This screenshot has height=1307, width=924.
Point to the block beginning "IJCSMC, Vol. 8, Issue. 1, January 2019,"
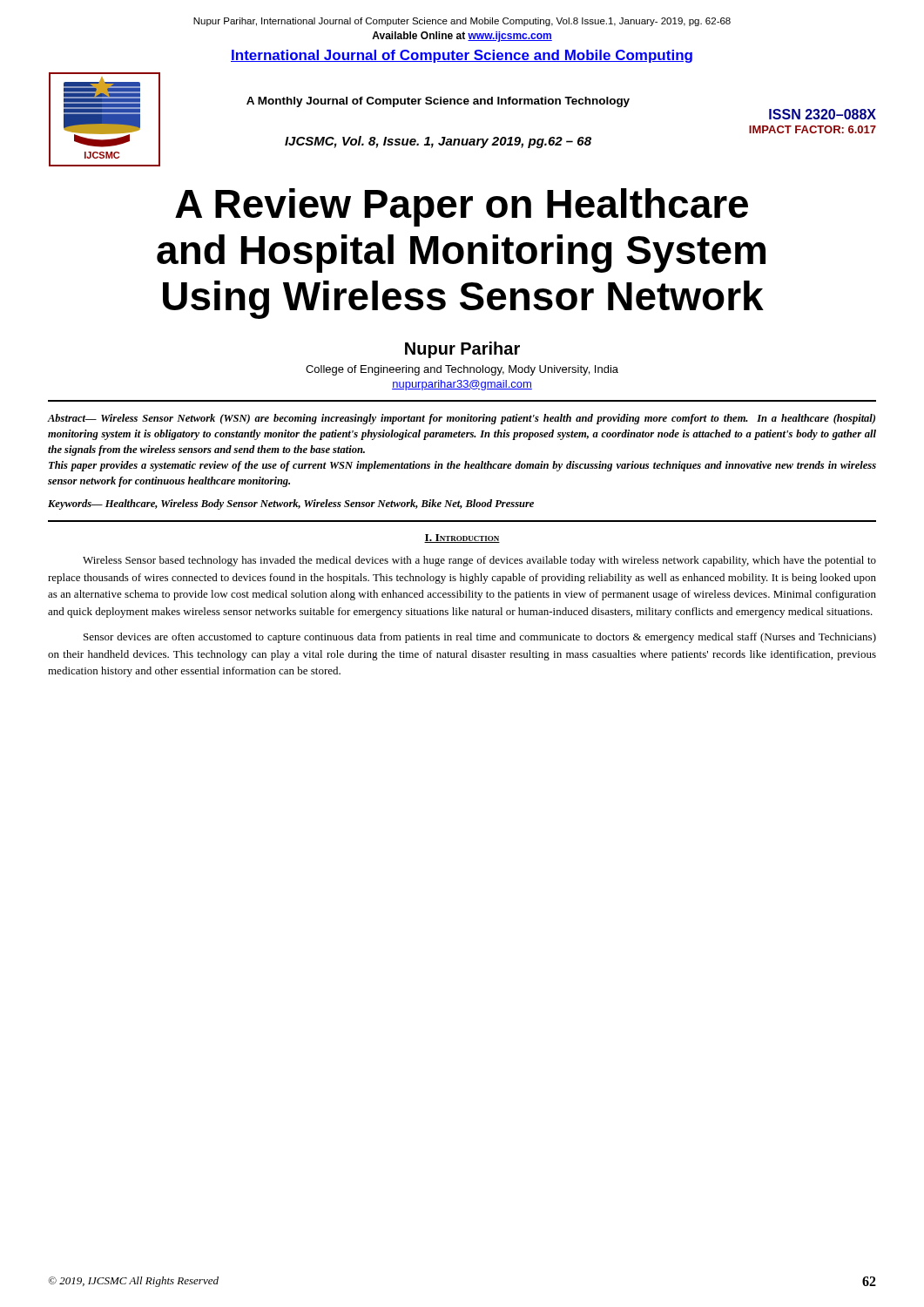pyautogui.click(x=438, y=141)
